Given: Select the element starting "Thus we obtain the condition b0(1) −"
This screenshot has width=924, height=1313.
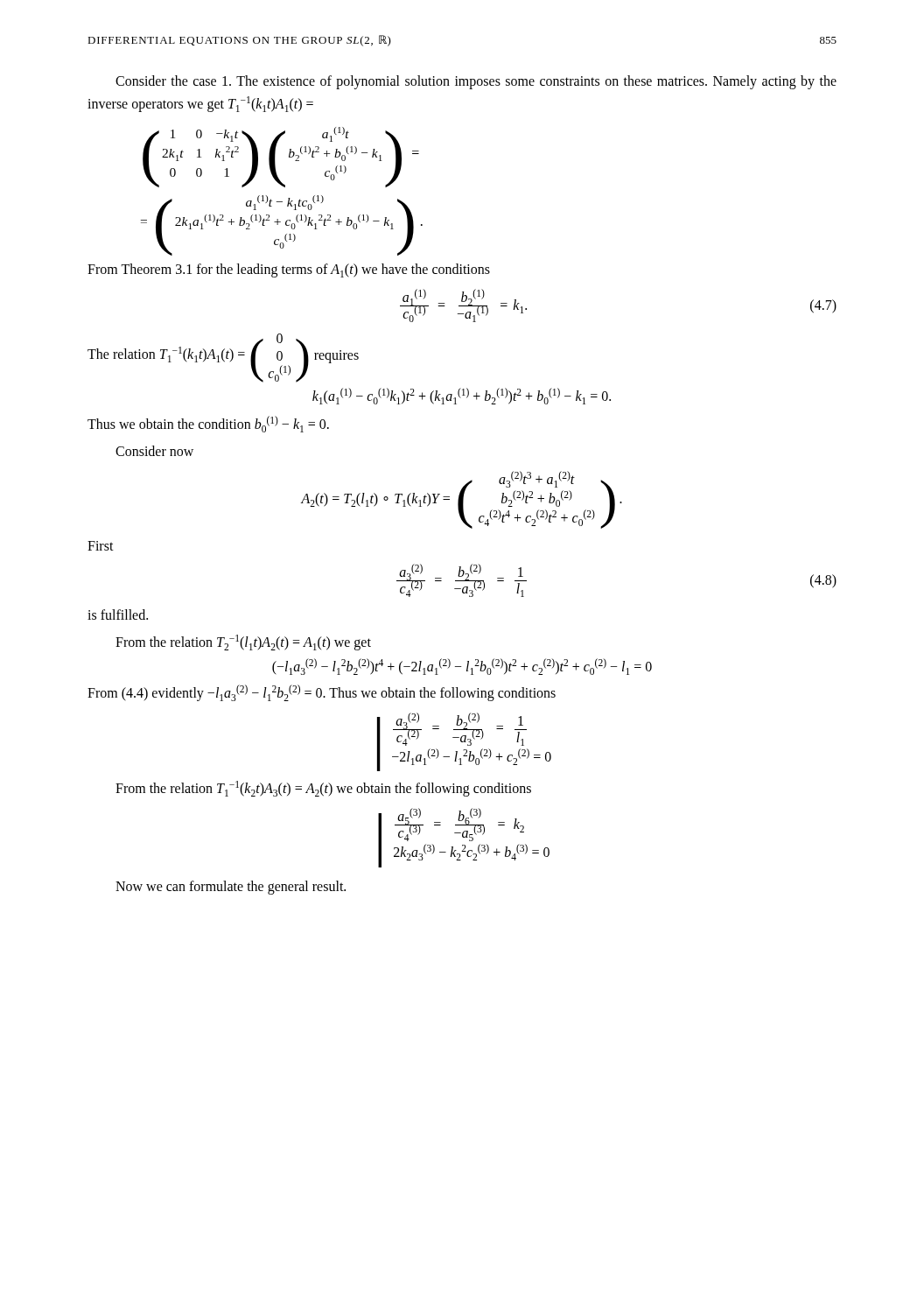Looking at the screenshot, I should [x=208, y=424].
